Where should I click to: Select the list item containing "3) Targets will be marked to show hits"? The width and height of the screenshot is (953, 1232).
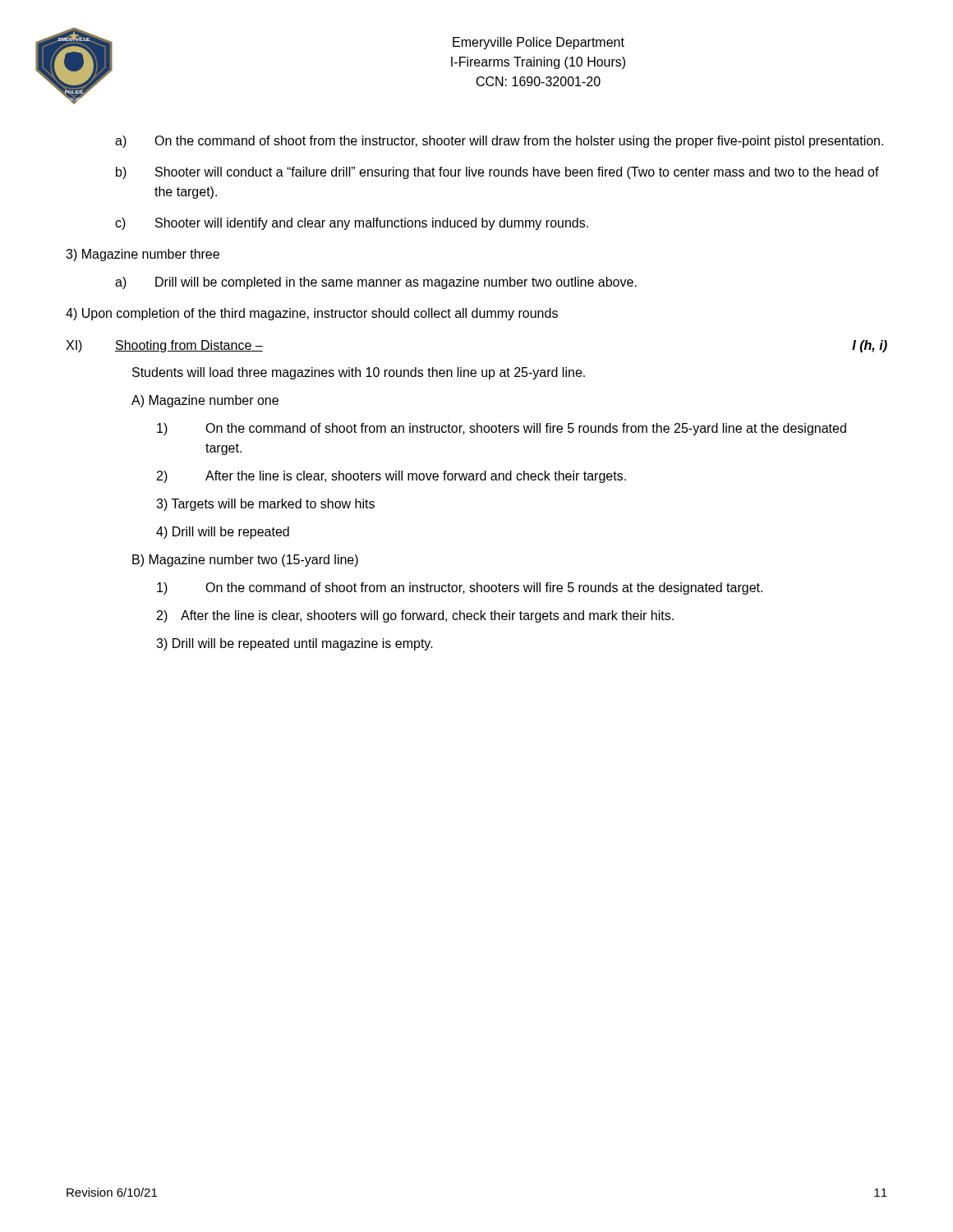266,504
